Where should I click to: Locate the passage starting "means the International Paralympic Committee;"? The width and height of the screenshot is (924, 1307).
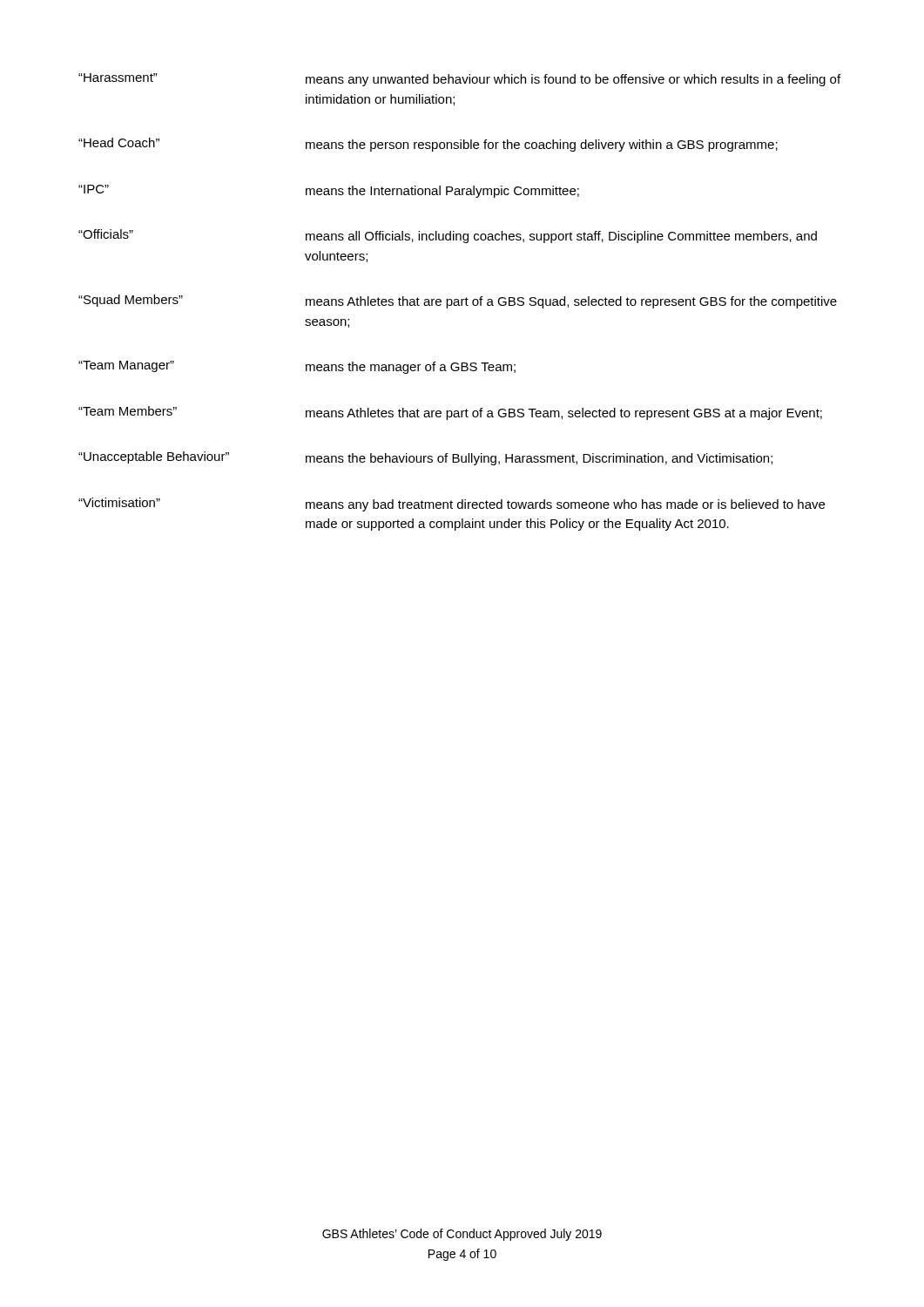442,190
